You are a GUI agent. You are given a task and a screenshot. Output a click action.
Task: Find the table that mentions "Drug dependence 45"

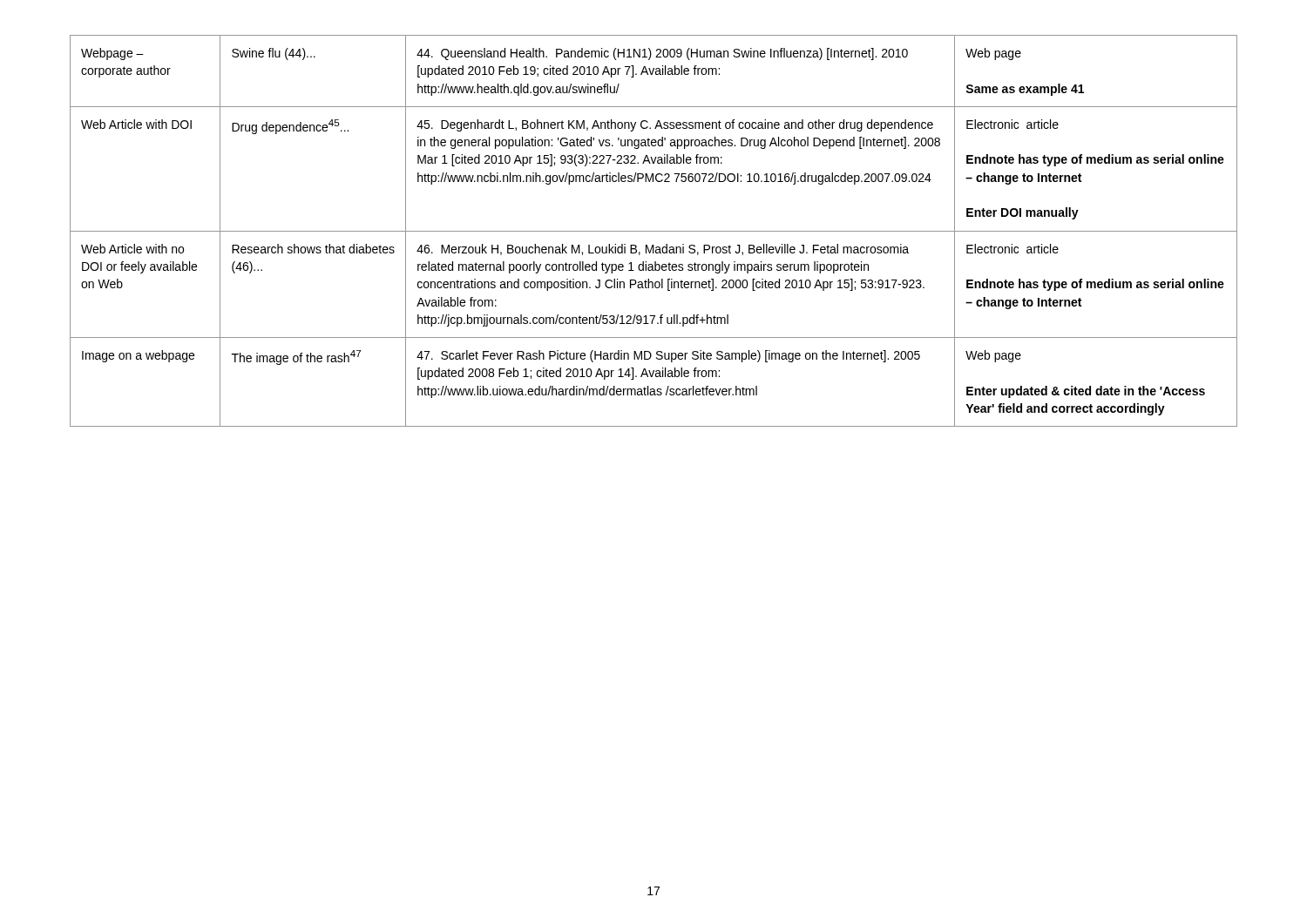click(654, 231)
